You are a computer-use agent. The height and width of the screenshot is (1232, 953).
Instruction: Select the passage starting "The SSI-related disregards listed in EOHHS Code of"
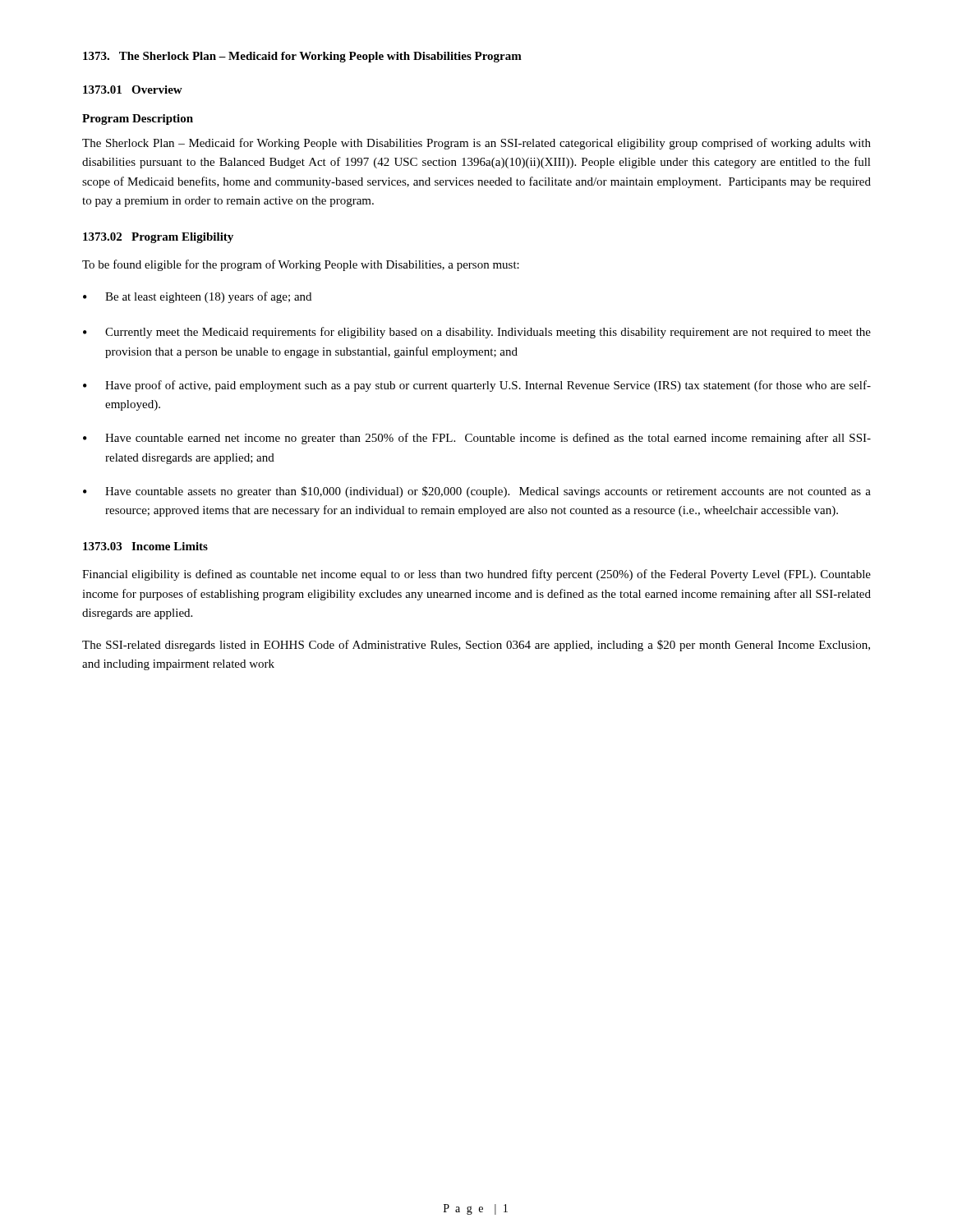(476, 654)
